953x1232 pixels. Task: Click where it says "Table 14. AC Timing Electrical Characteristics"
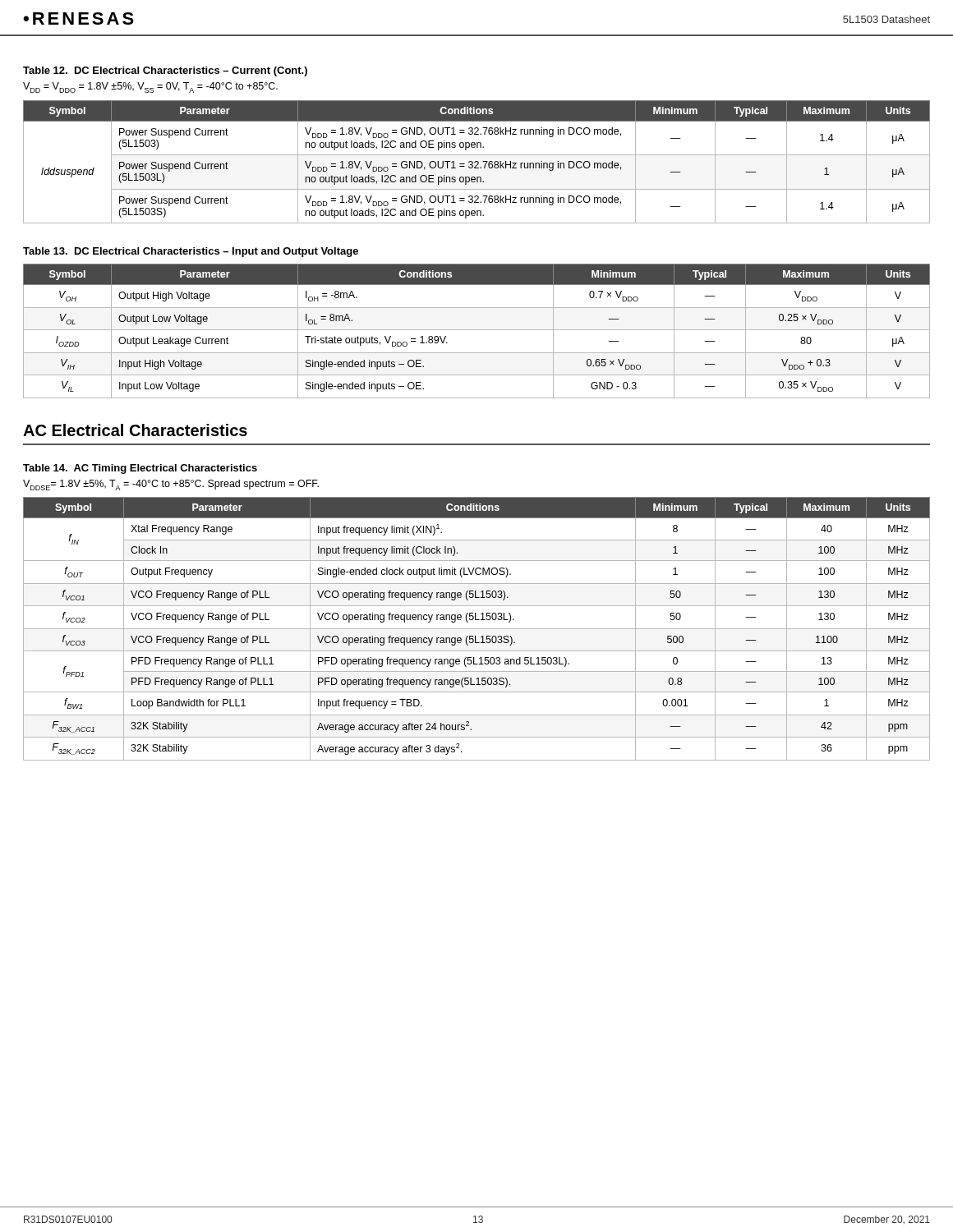[x=140, y=467]
